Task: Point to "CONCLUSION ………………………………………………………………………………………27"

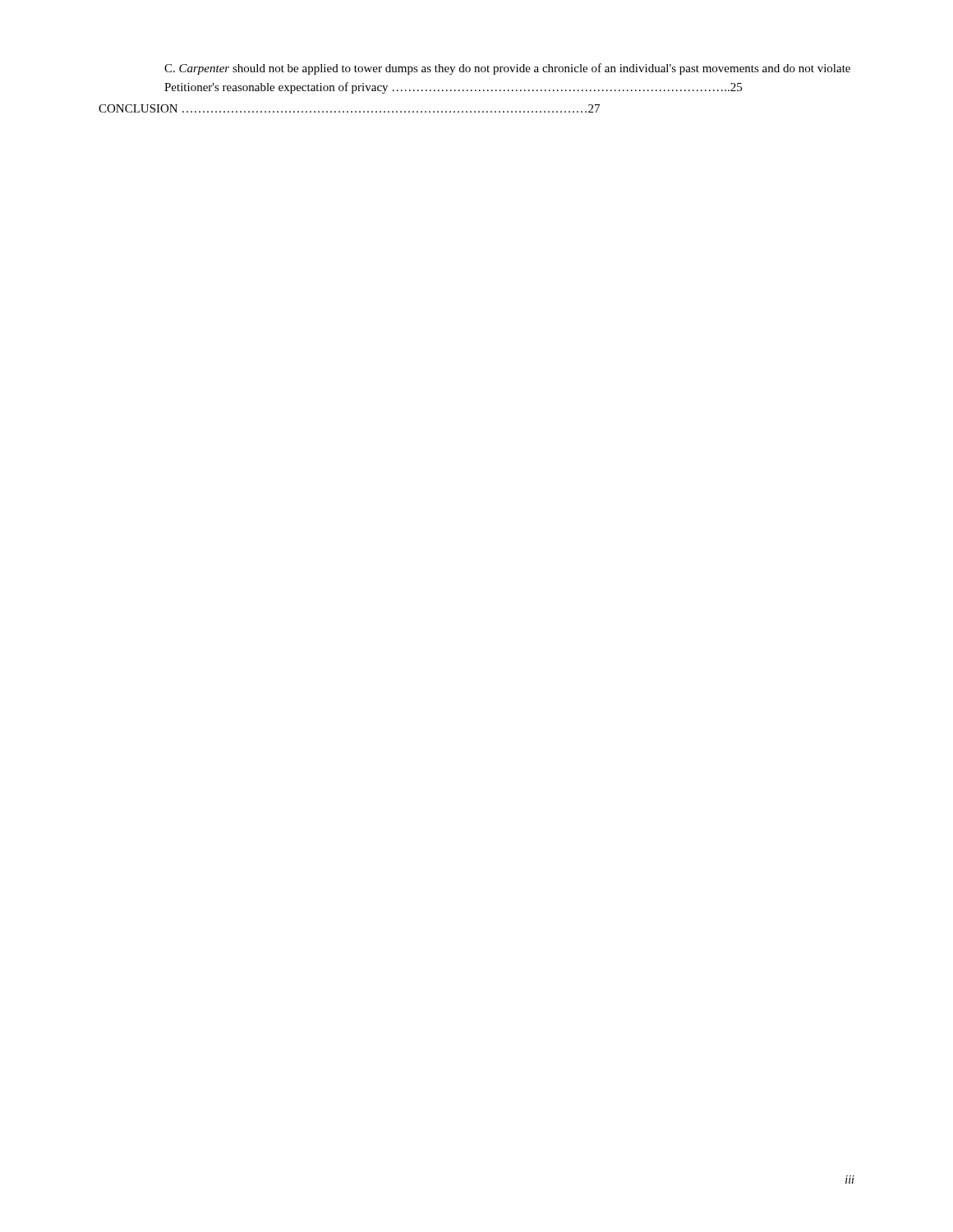Action: [x=349, y=108]
